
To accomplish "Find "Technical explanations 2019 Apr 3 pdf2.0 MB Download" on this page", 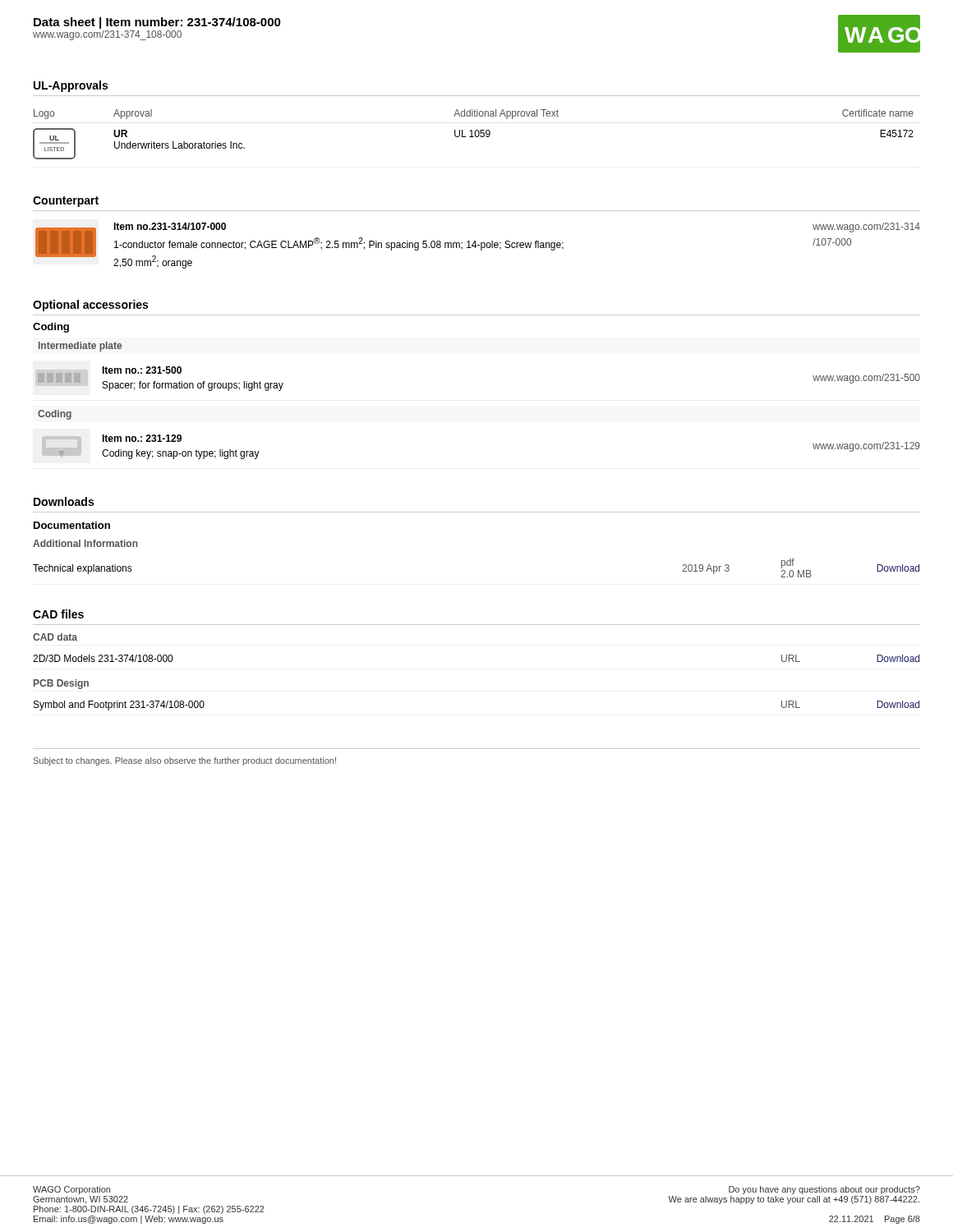I will point(84,568).
